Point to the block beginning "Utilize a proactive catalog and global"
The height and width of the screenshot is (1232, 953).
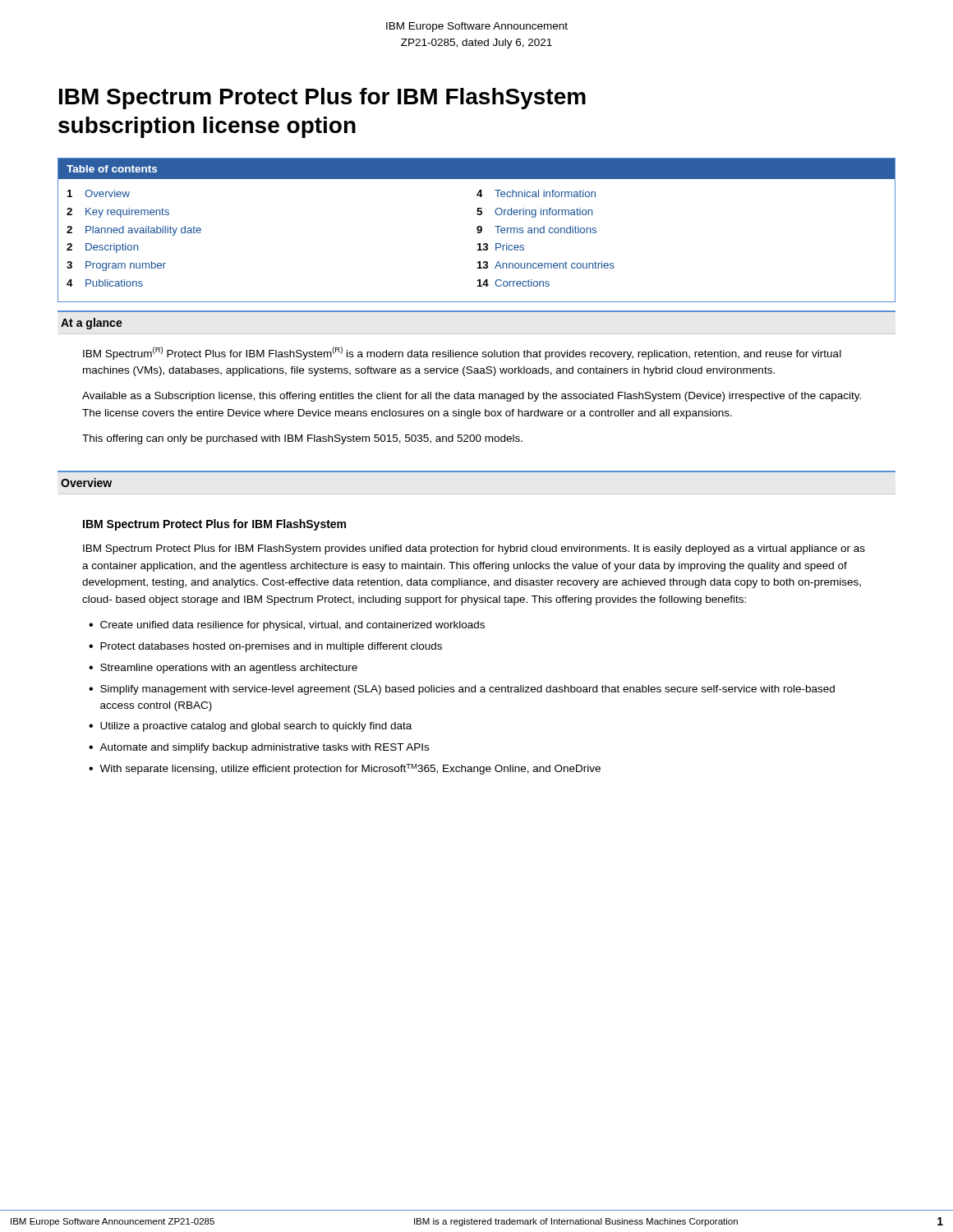256,726
